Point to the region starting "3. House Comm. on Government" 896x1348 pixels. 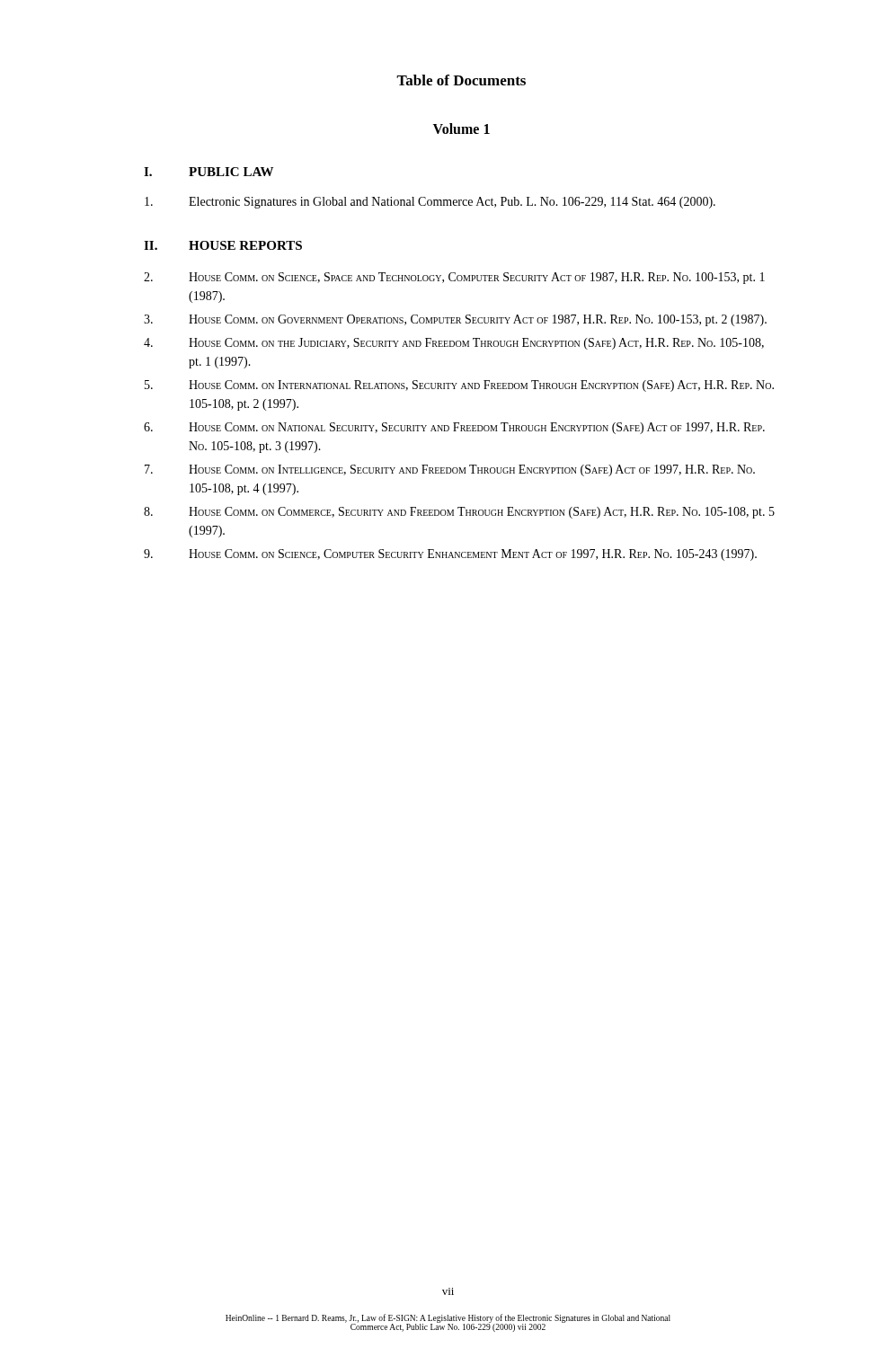pyautogui.click(x=461, y=319)
